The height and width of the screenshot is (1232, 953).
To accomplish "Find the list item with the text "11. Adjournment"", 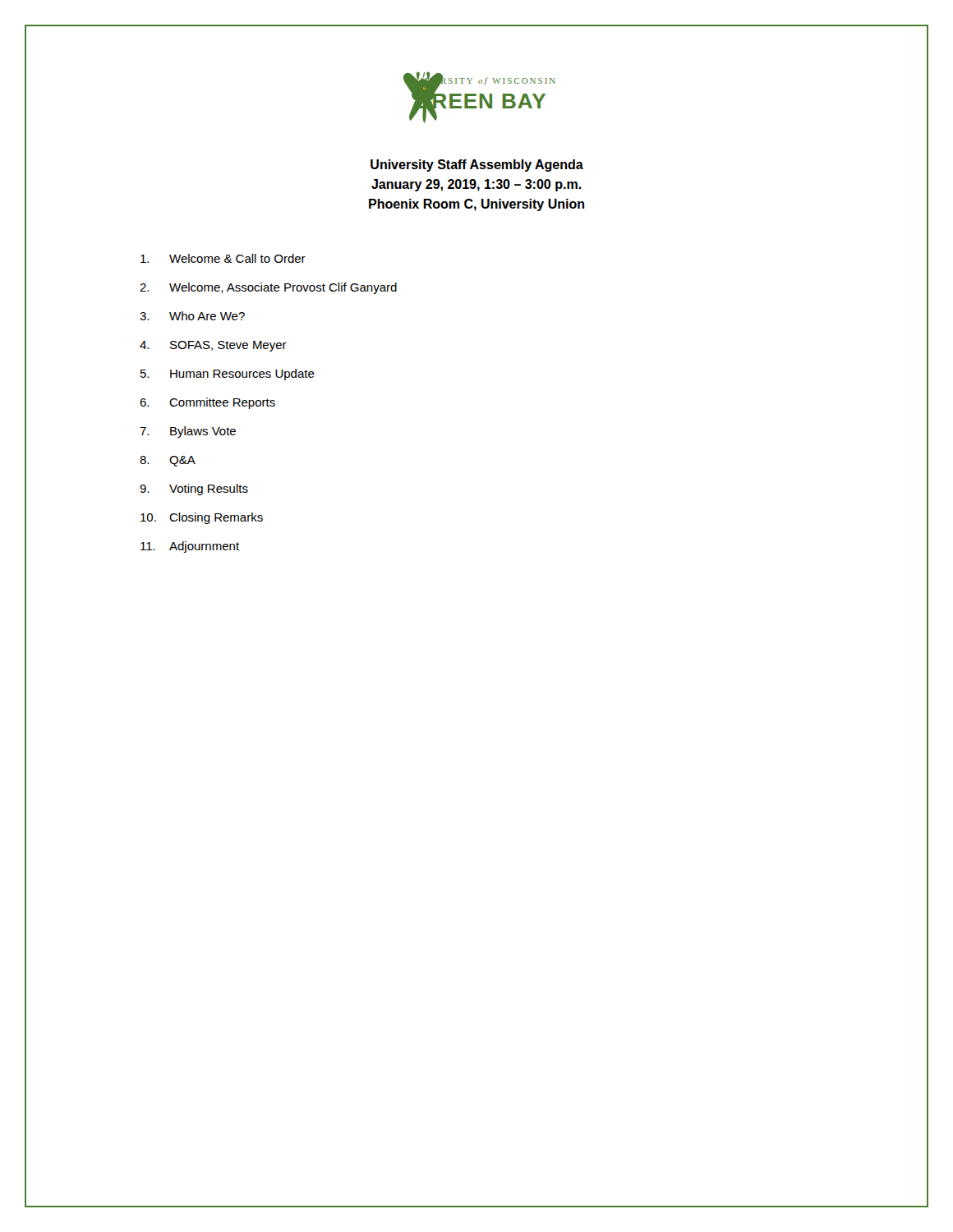I will (189, 546).
